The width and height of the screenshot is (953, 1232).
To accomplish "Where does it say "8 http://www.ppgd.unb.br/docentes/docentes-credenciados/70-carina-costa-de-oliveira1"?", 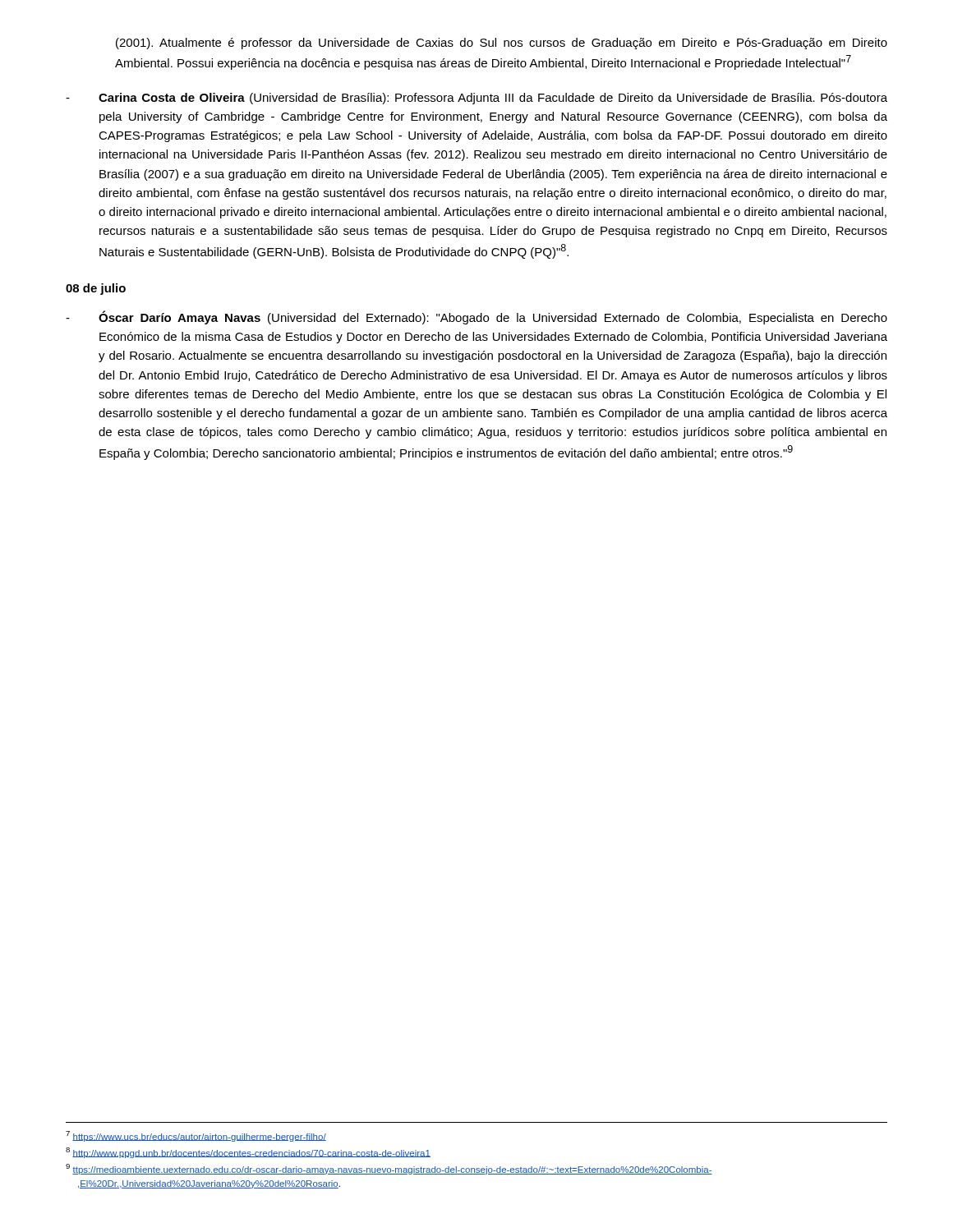I will pos(248,1151).
